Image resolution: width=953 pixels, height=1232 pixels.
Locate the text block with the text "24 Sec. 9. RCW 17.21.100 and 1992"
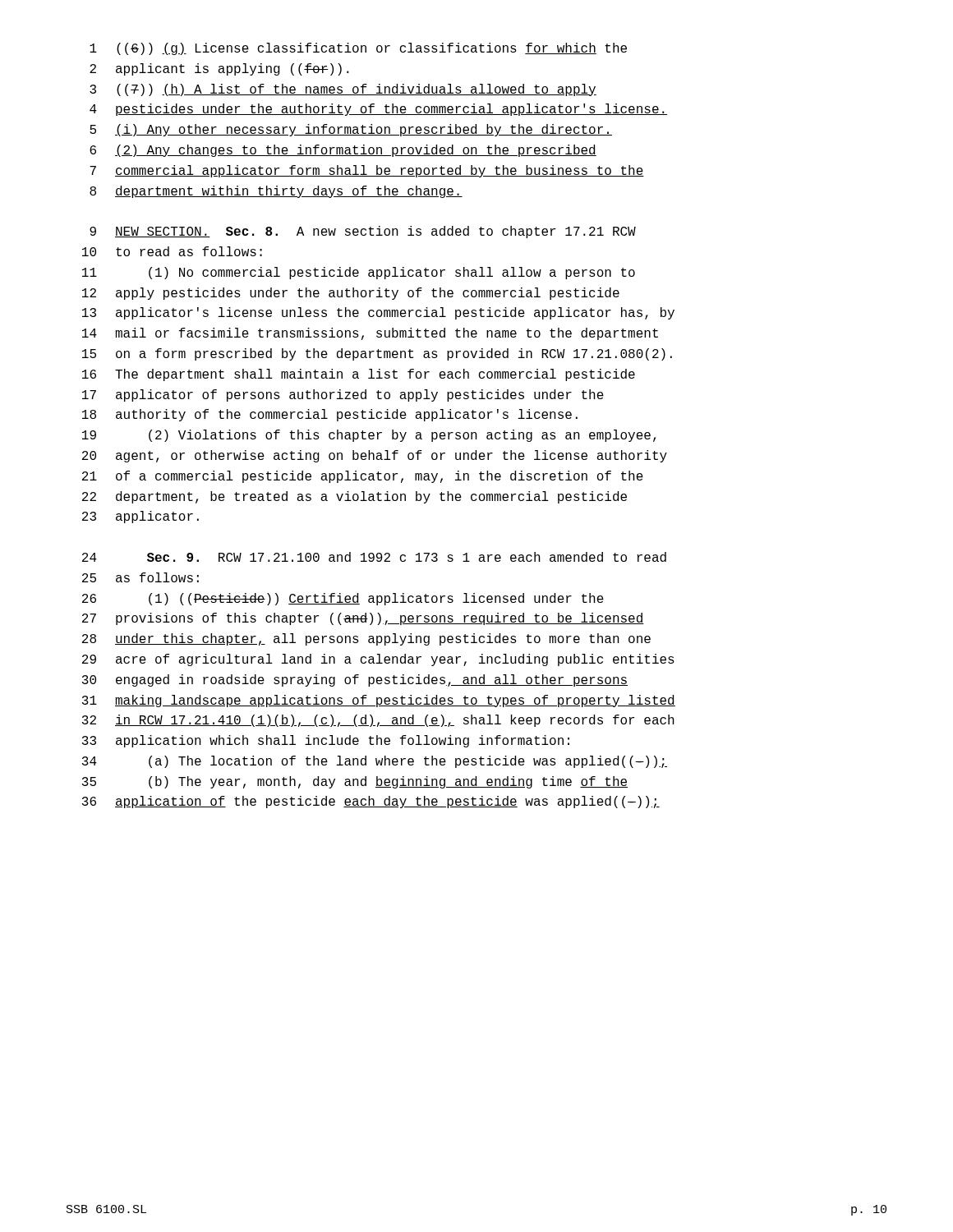pos(476,559)
